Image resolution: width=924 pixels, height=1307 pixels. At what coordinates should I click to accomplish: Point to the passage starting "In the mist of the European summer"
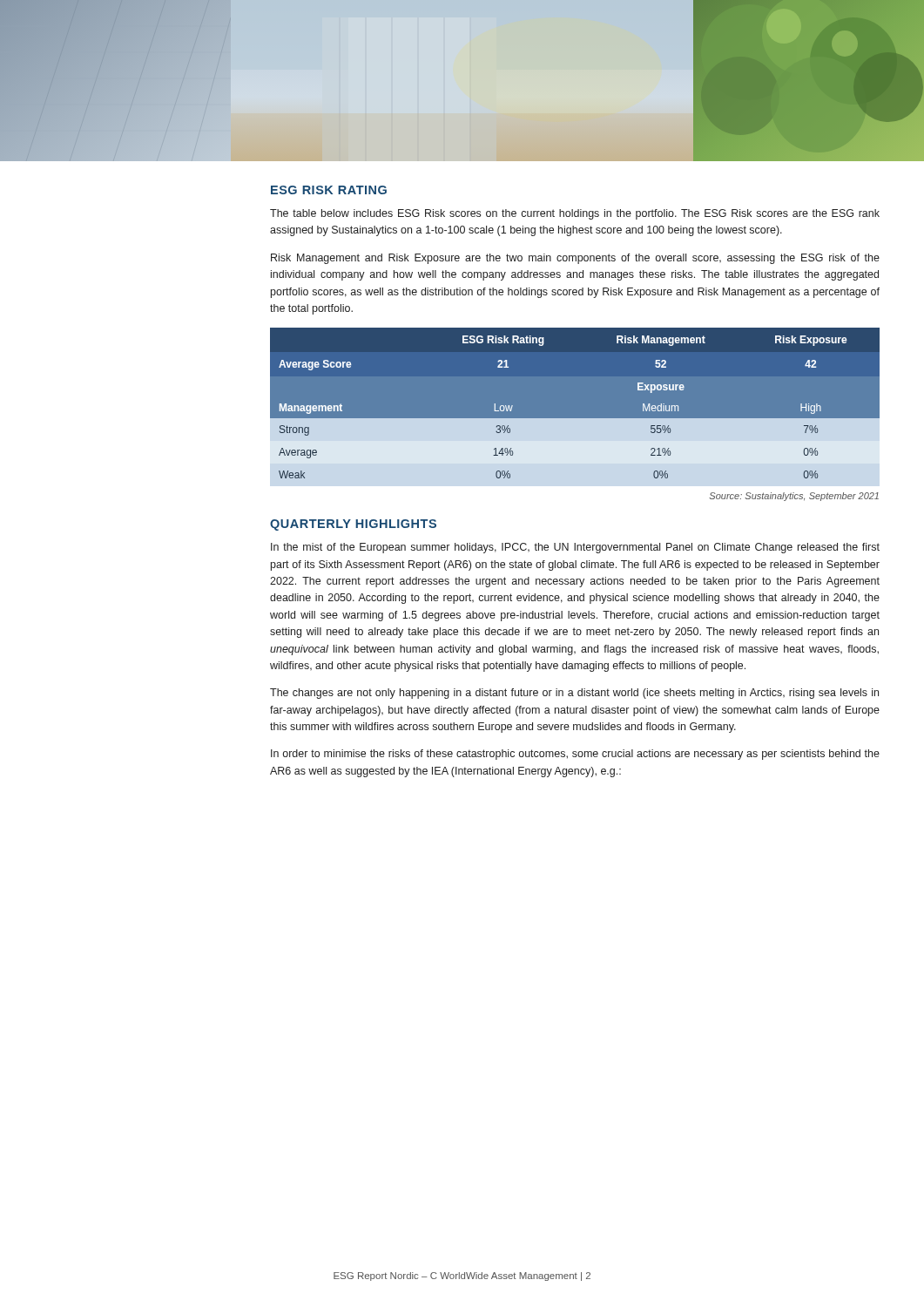[x=575, y=607]
